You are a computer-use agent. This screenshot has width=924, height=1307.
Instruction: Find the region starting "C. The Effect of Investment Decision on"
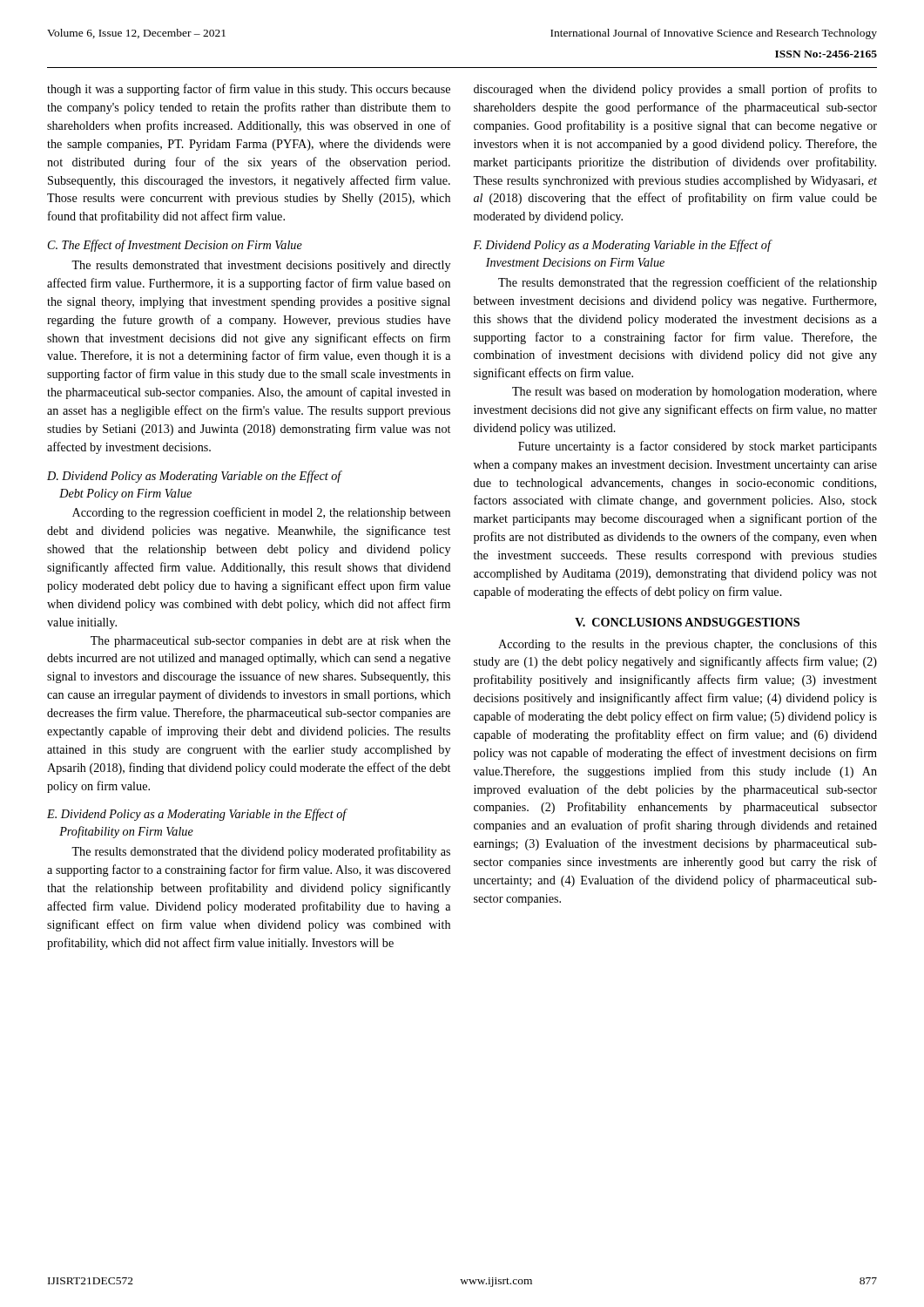click(249, 246)
